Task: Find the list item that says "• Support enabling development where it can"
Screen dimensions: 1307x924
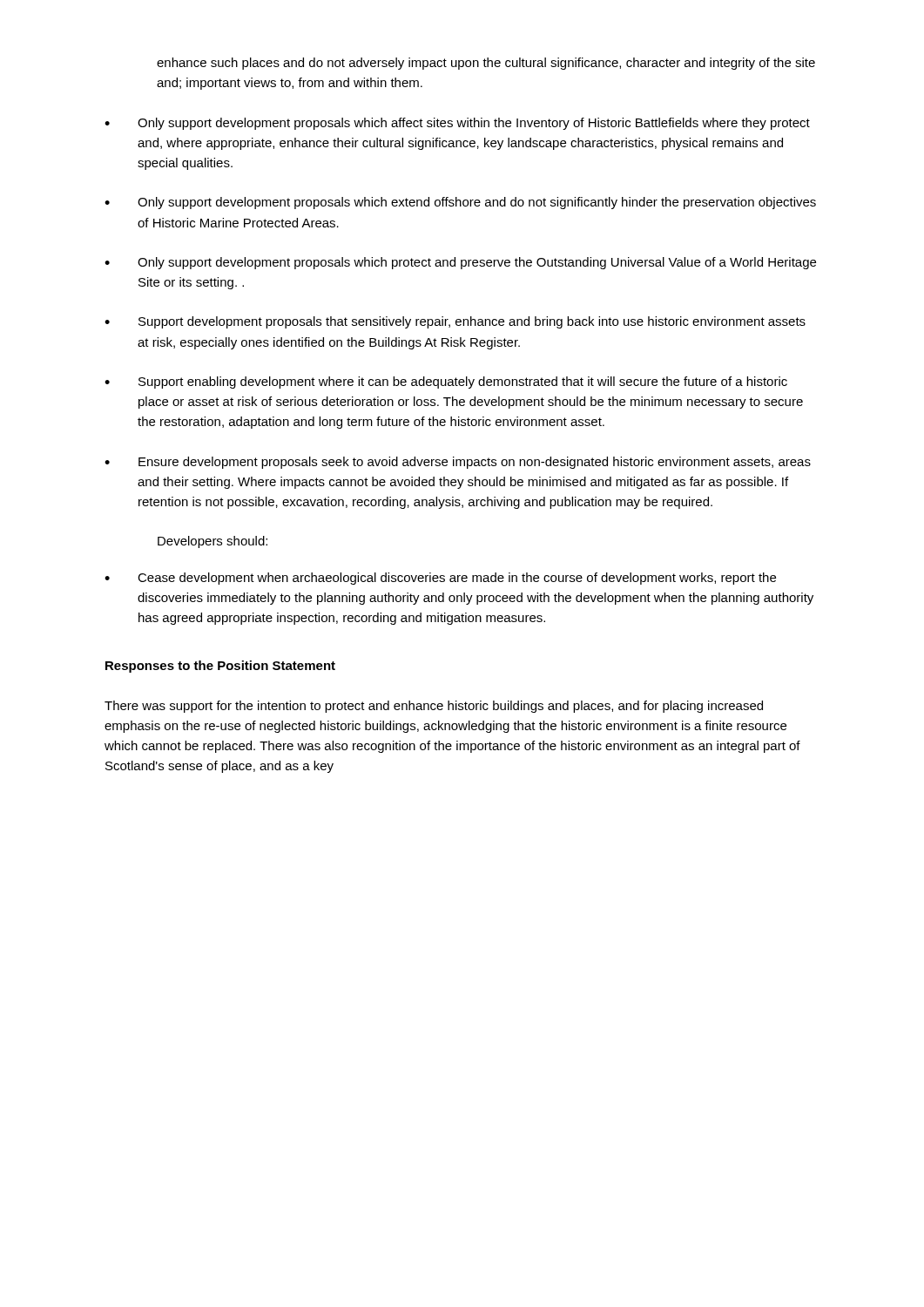Action: (462, 401)
